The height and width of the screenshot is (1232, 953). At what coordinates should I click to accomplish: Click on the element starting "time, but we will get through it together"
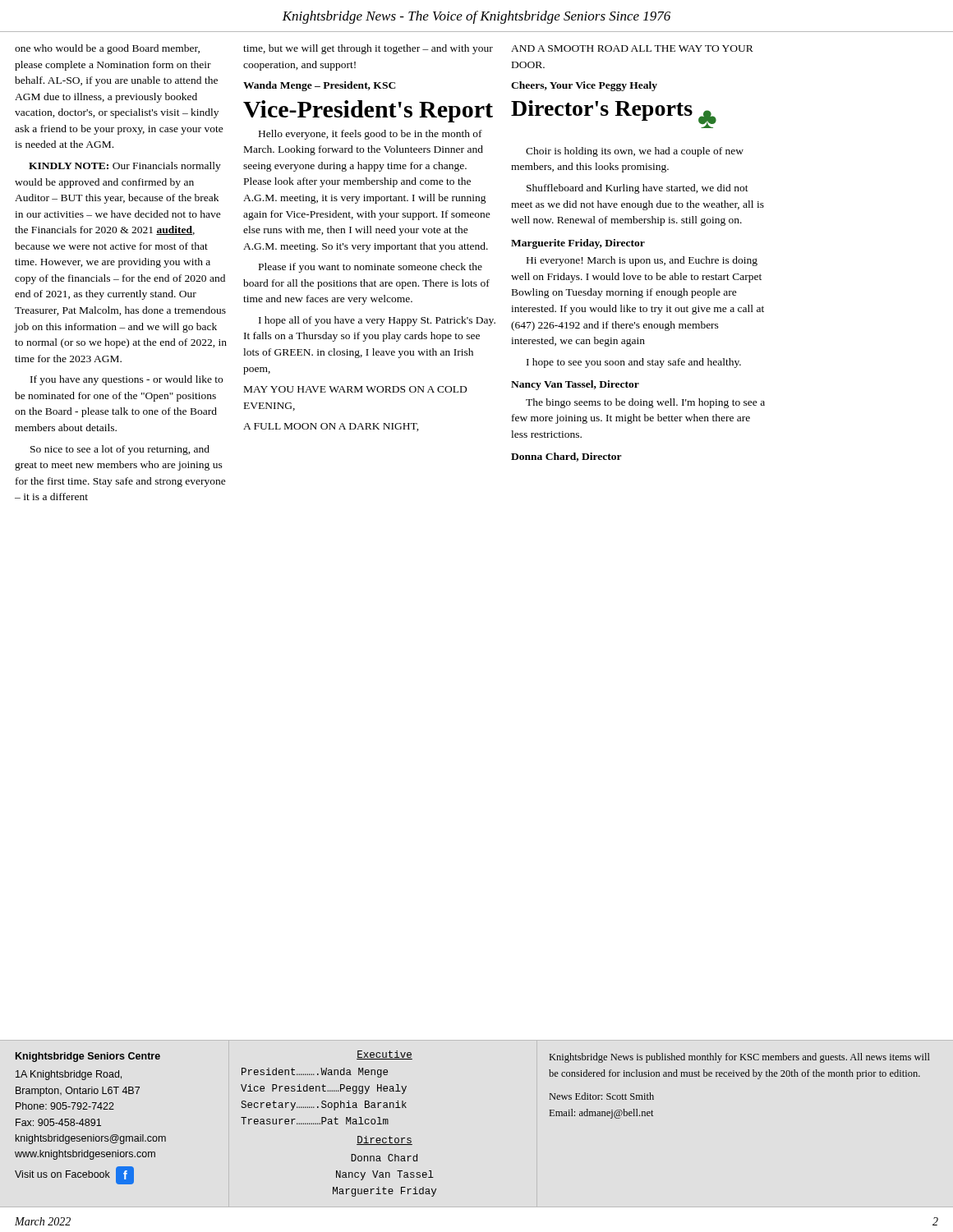(x=371, y=56)
